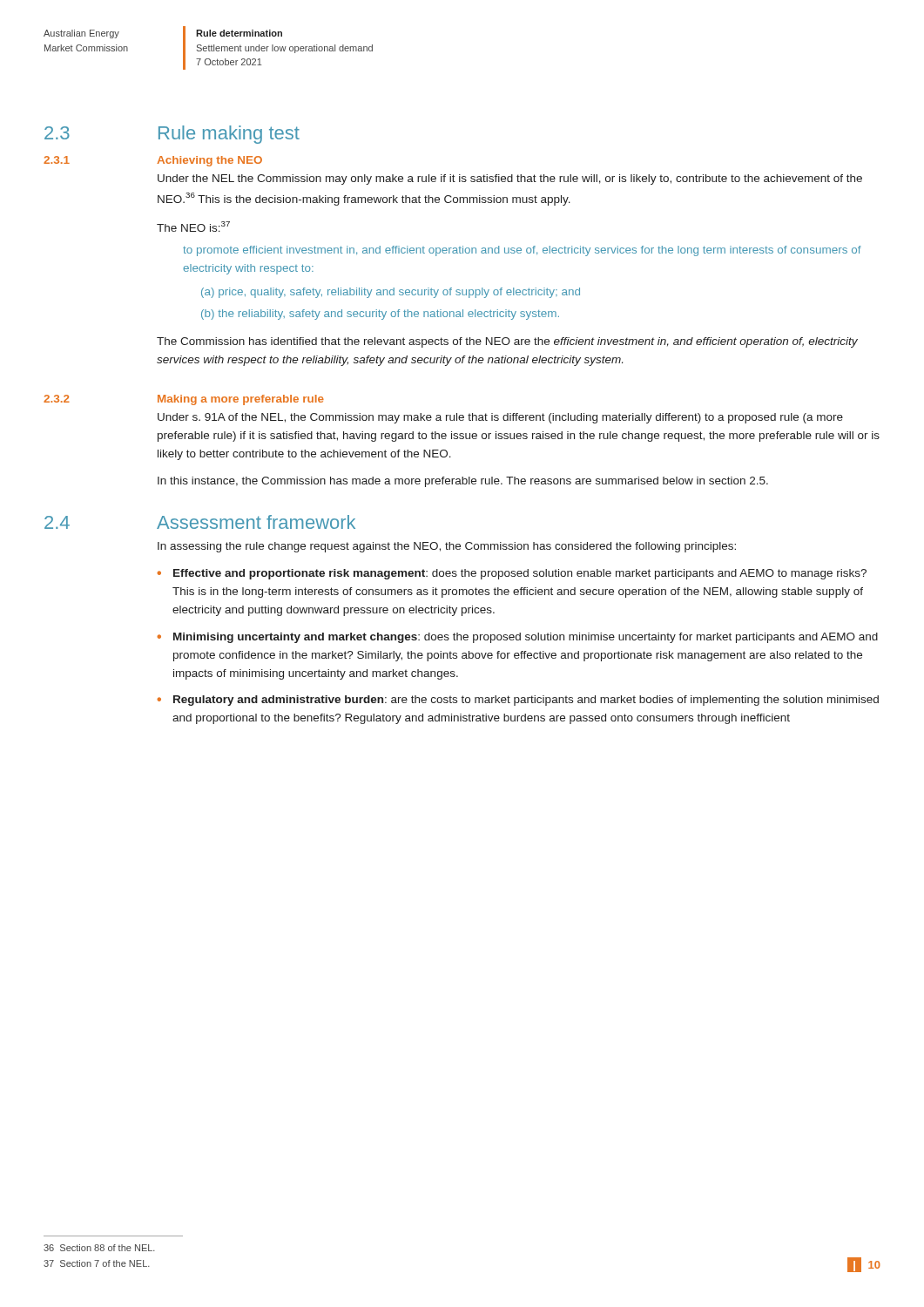Point to "2.4 Assessment framework"
Viewport: 924px width, 1307px height.
click(x=200, y=523)
